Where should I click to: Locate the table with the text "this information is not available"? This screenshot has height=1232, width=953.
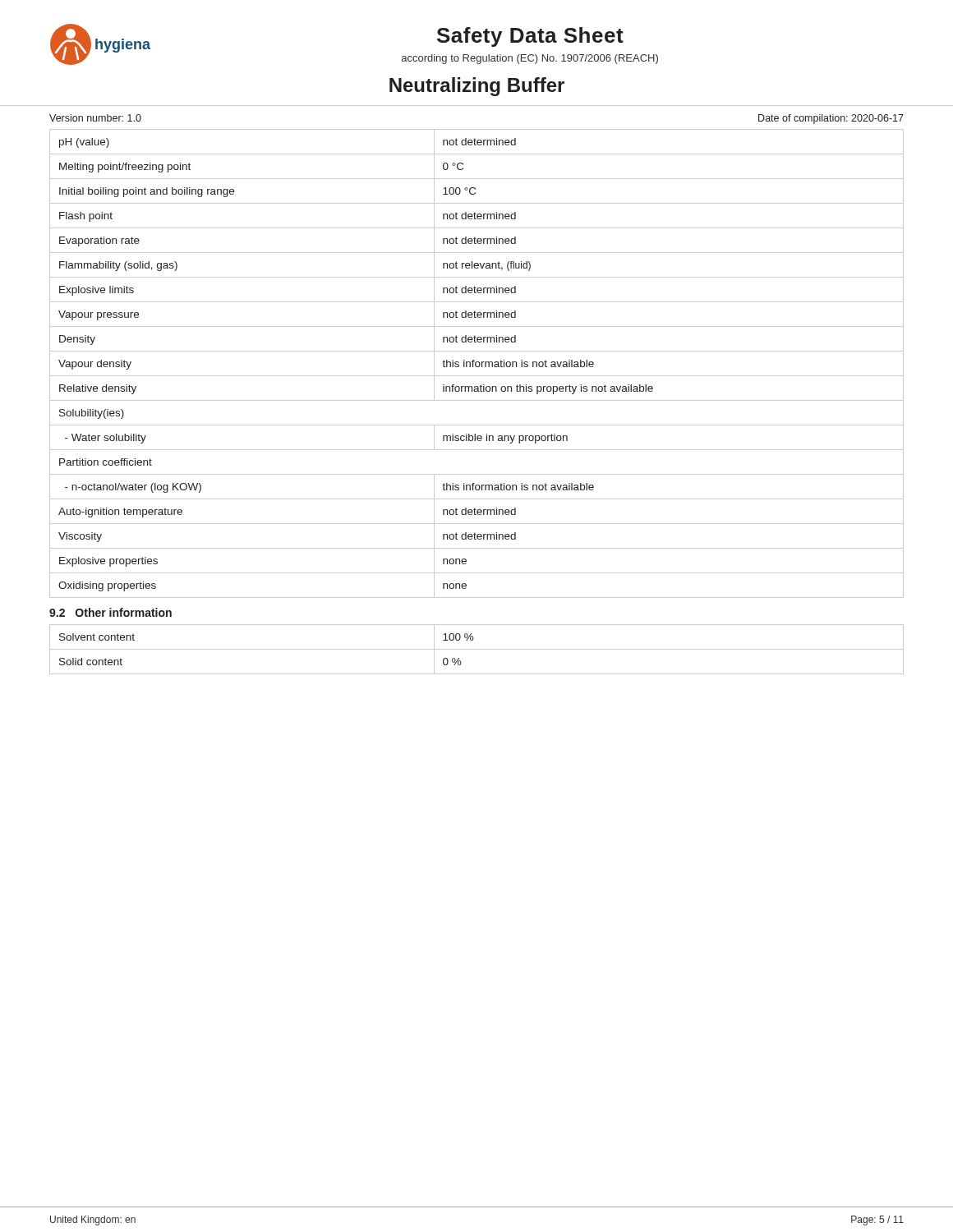(476, 363)
